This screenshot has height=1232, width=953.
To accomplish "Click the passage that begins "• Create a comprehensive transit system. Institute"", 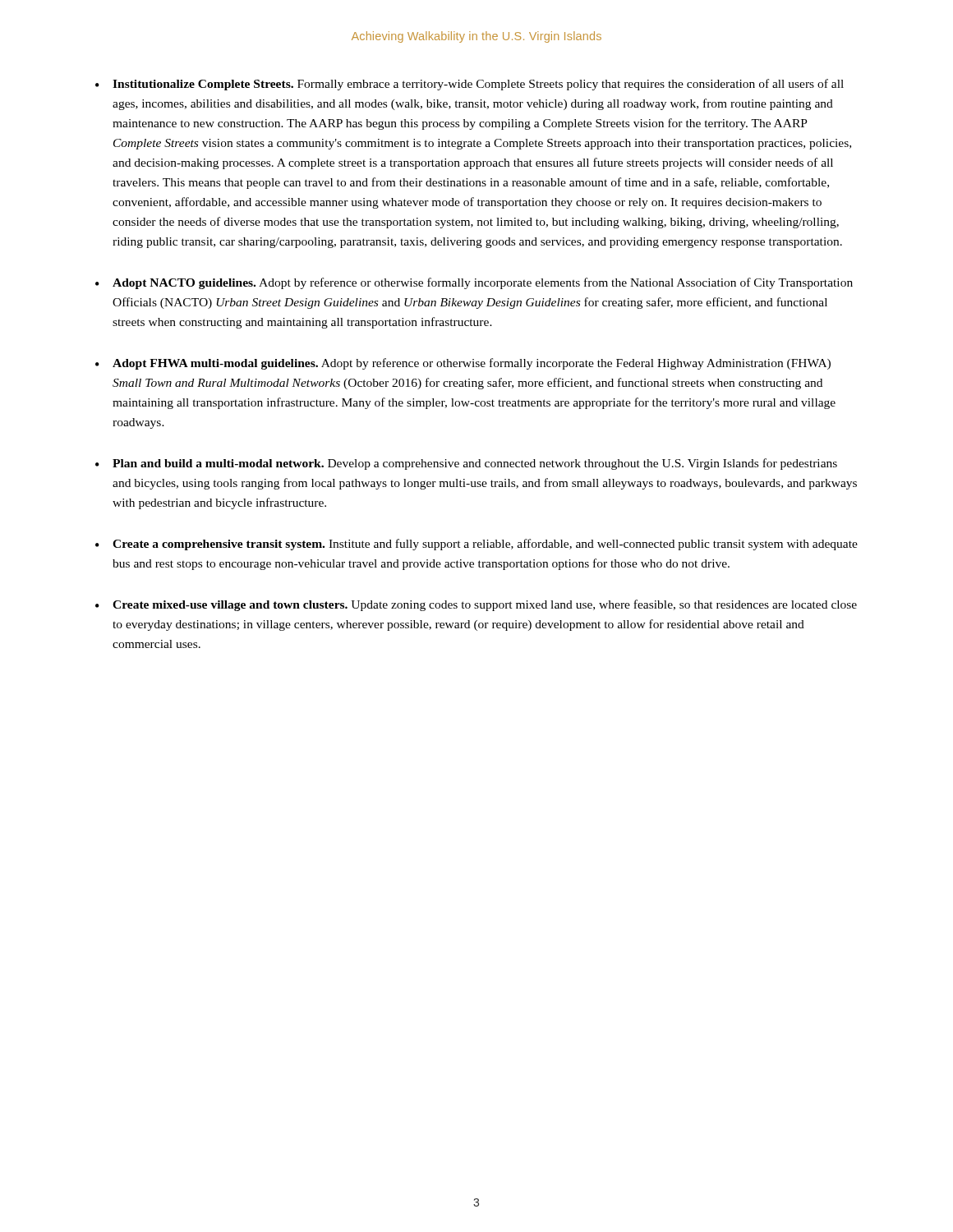I will (476, 554).
